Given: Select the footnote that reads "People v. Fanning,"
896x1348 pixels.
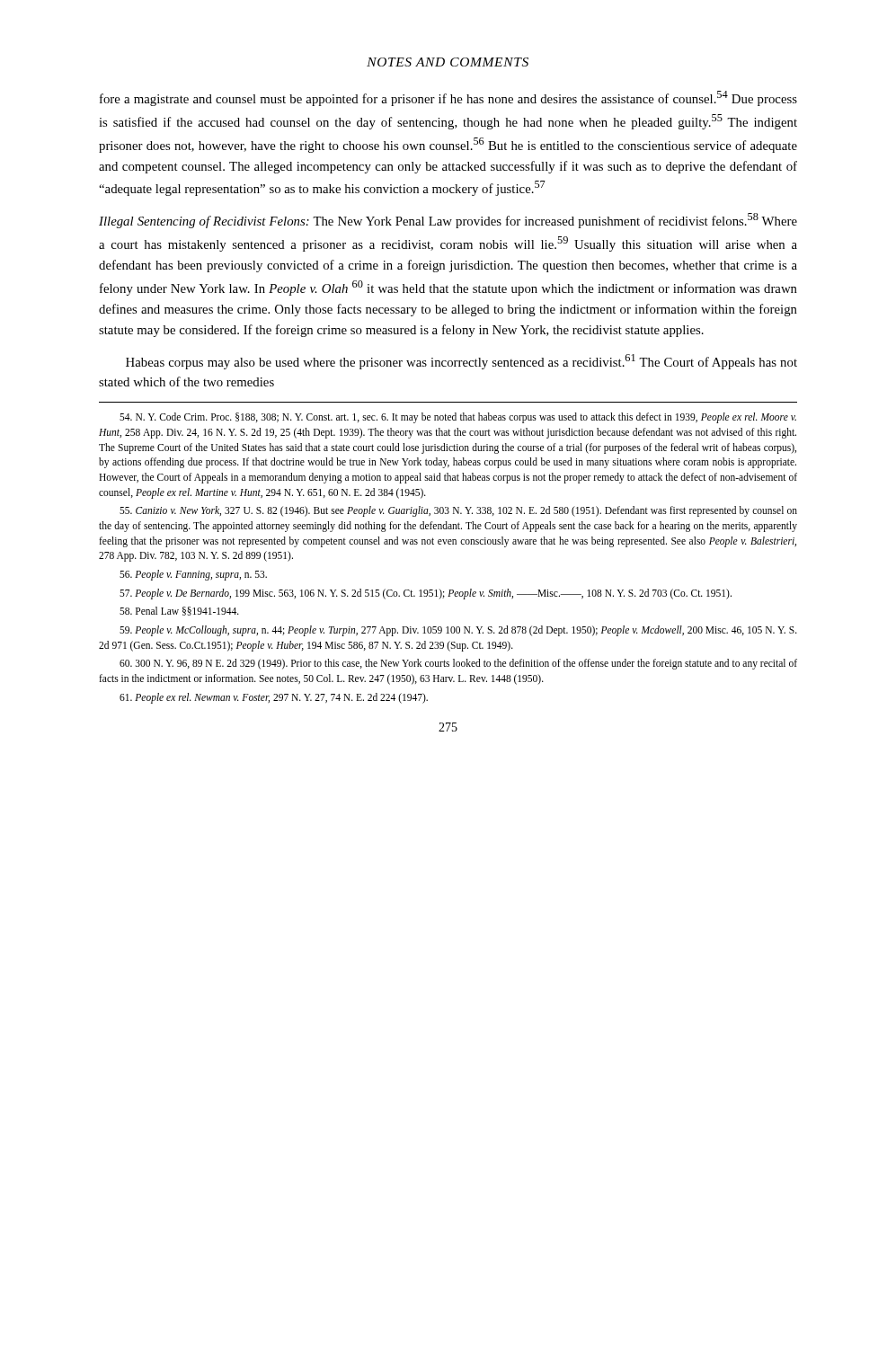Looking at the screenshot, I should [x=193, y=575].
